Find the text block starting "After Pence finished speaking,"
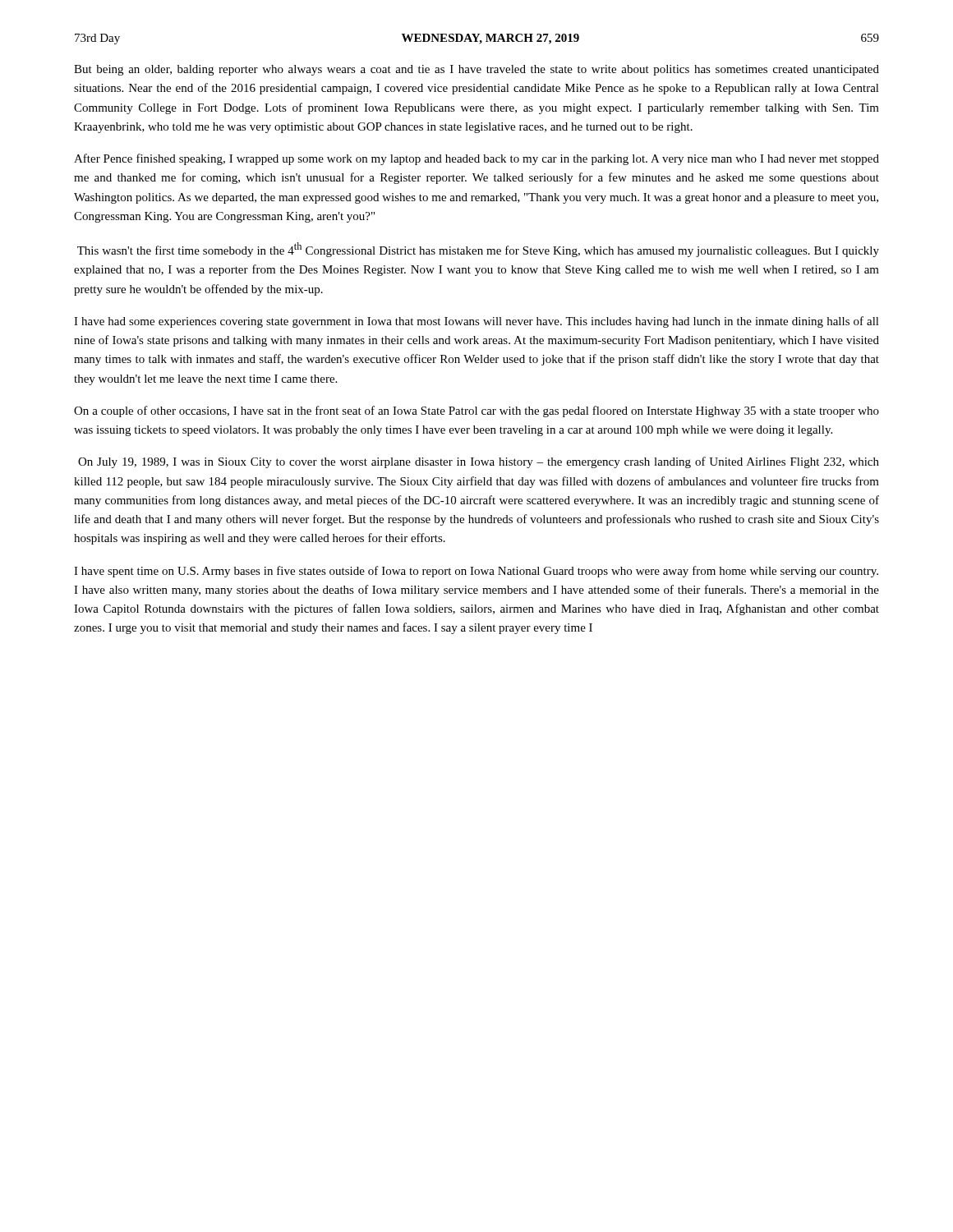The image size is (953, 1232). [476, 188]
